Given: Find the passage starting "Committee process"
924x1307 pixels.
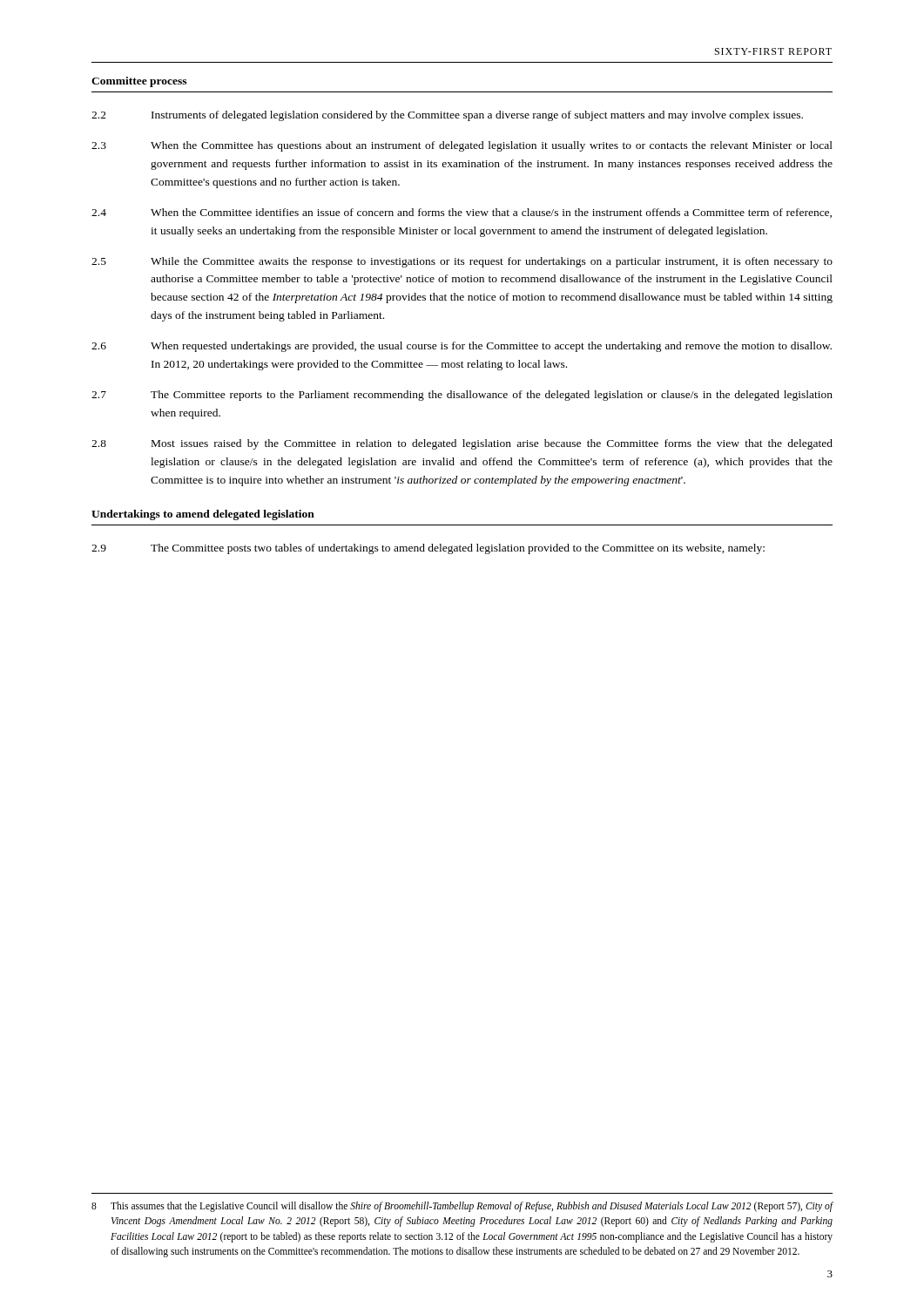Looking at the screenshot, I should (139, 81).
